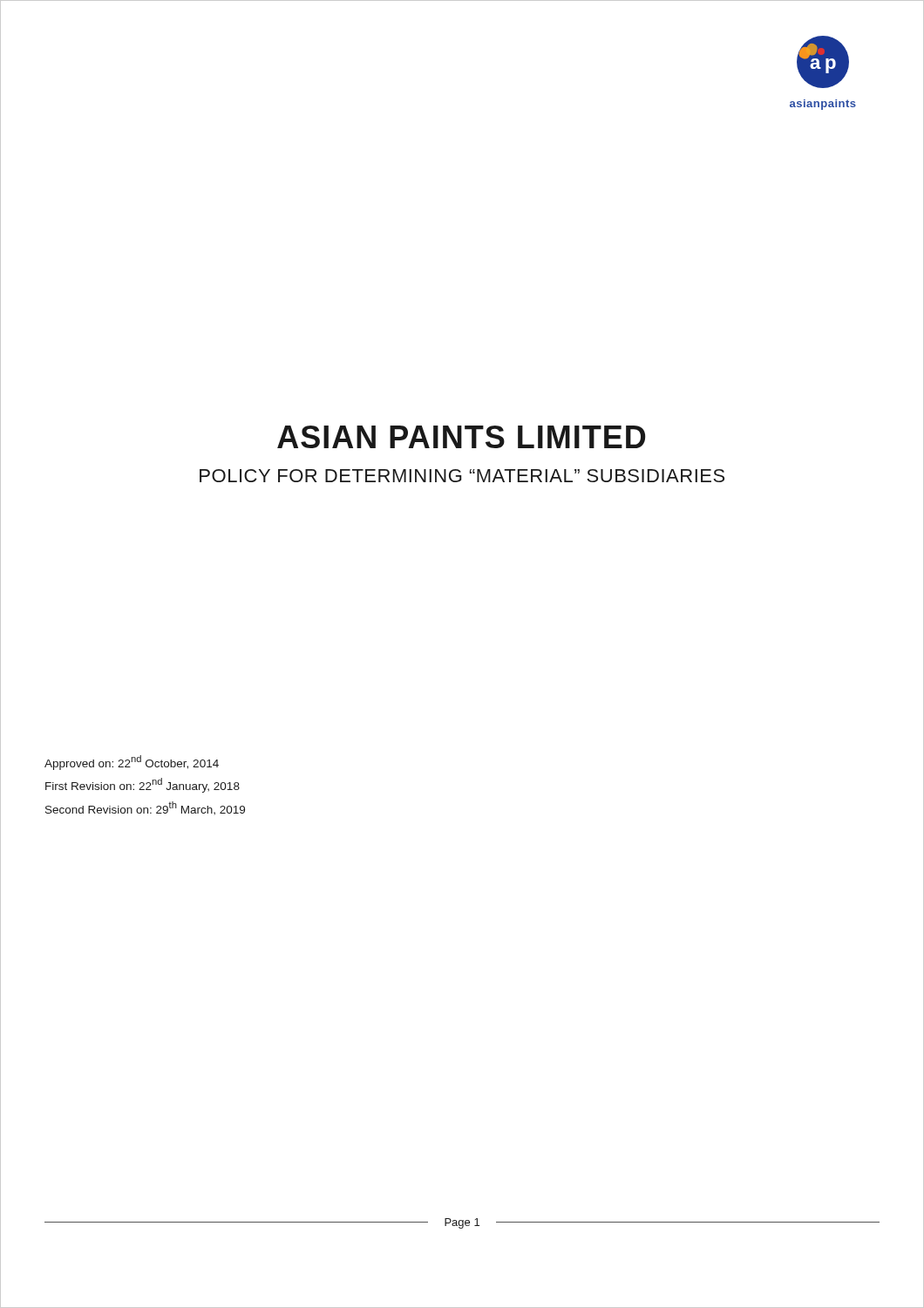This screenshot has height=1308, width=924.
Task: Click on the text block containing "Approved on: 22nd October, 2014"
Action: point(145,785)
